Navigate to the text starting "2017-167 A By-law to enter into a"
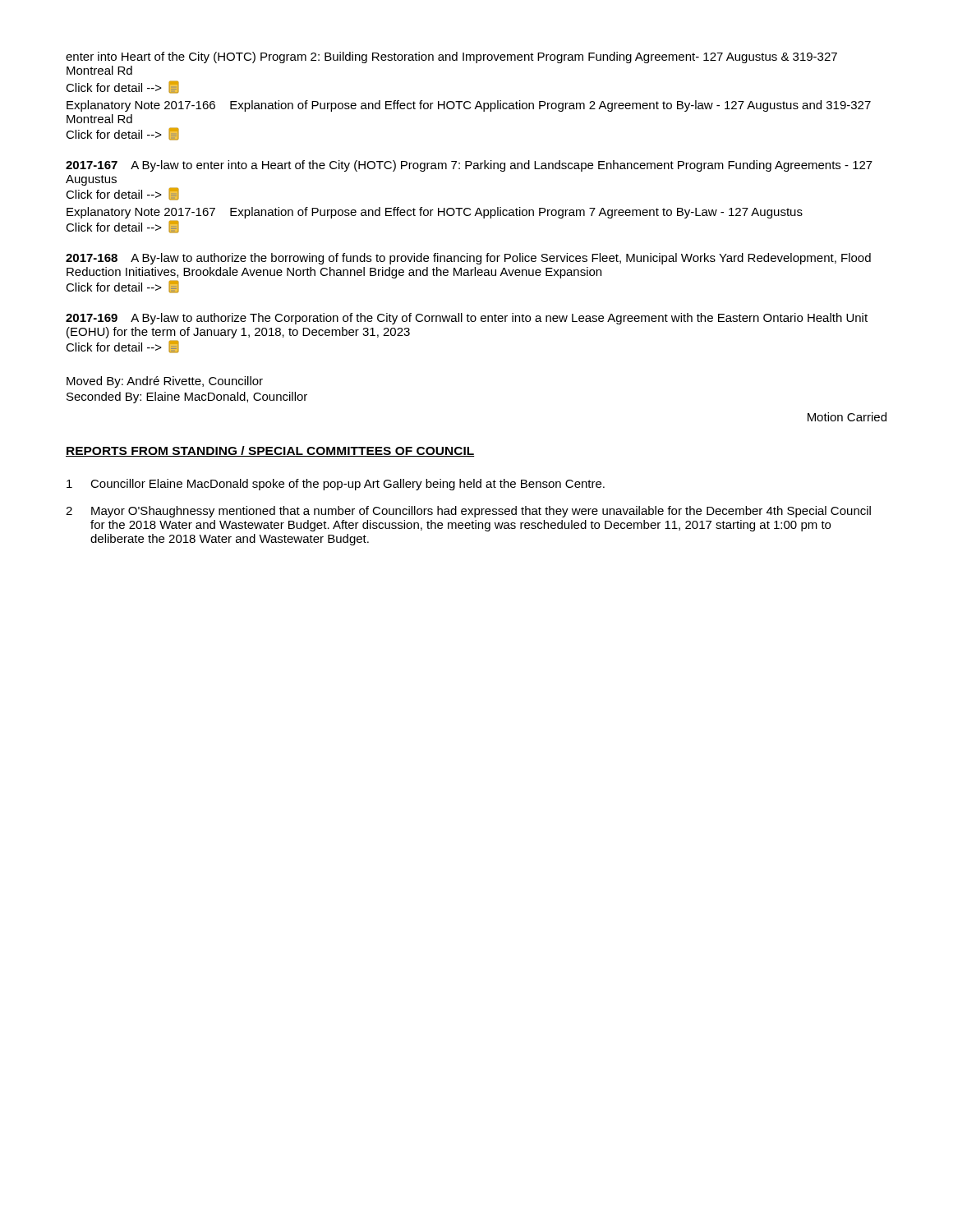The height and width of the screenshot is (1232, 953). tap(469, 172)
